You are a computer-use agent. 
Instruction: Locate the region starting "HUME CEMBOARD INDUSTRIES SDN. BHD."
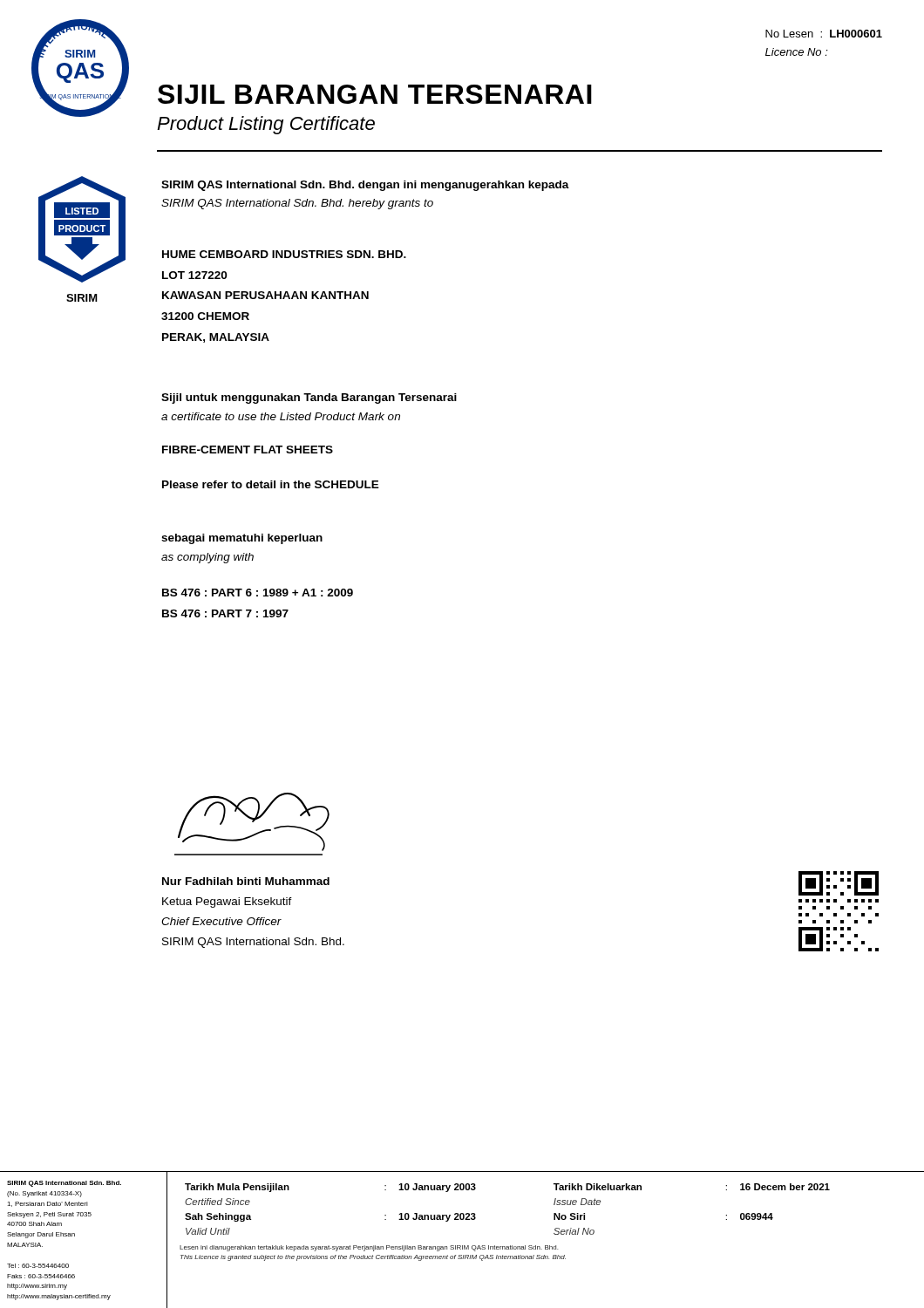tap(284, 295)
